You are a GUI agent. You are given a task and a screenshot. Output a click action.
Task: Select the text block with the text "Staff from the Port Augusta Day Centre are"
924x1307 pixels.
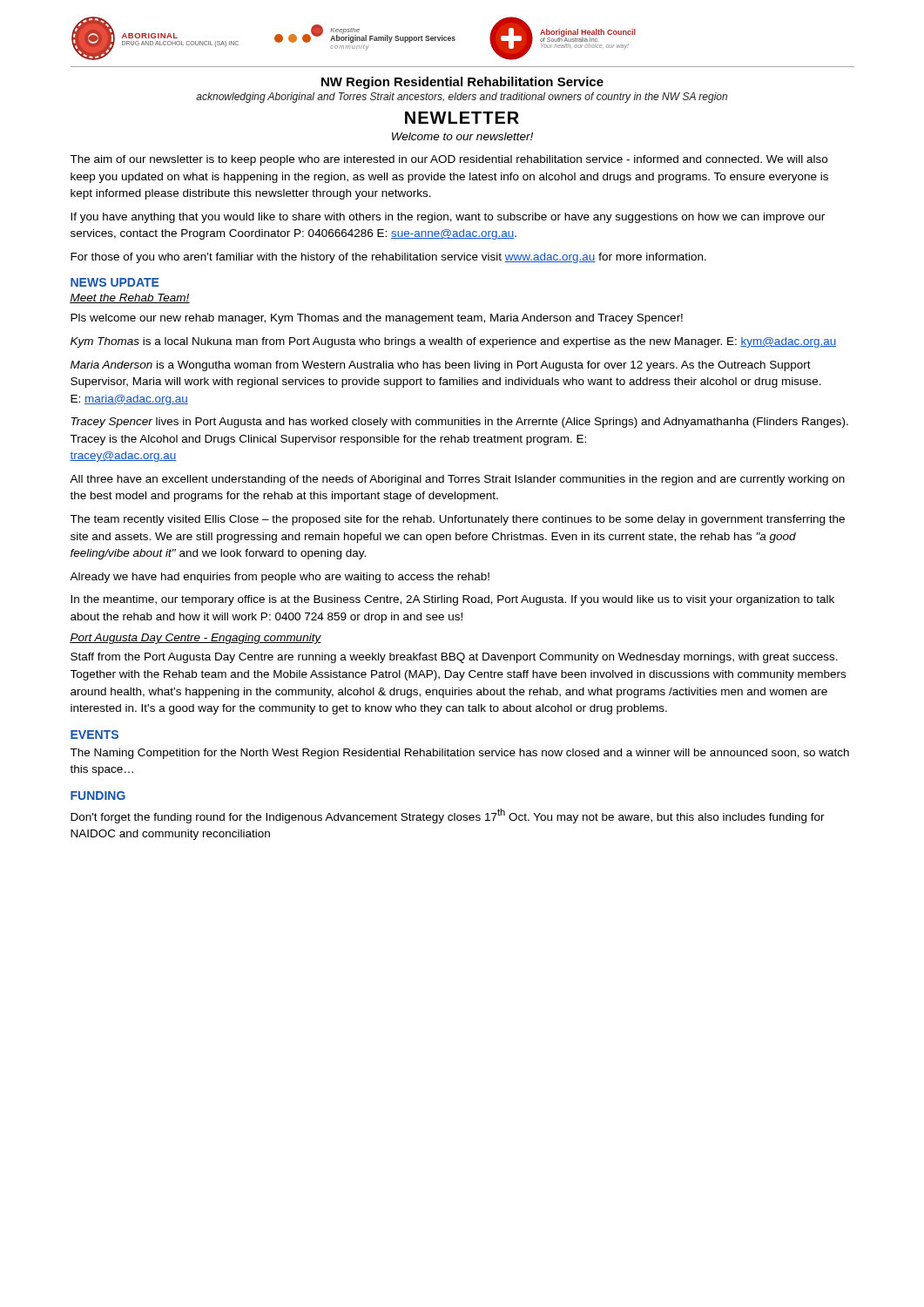click(462, 683)
